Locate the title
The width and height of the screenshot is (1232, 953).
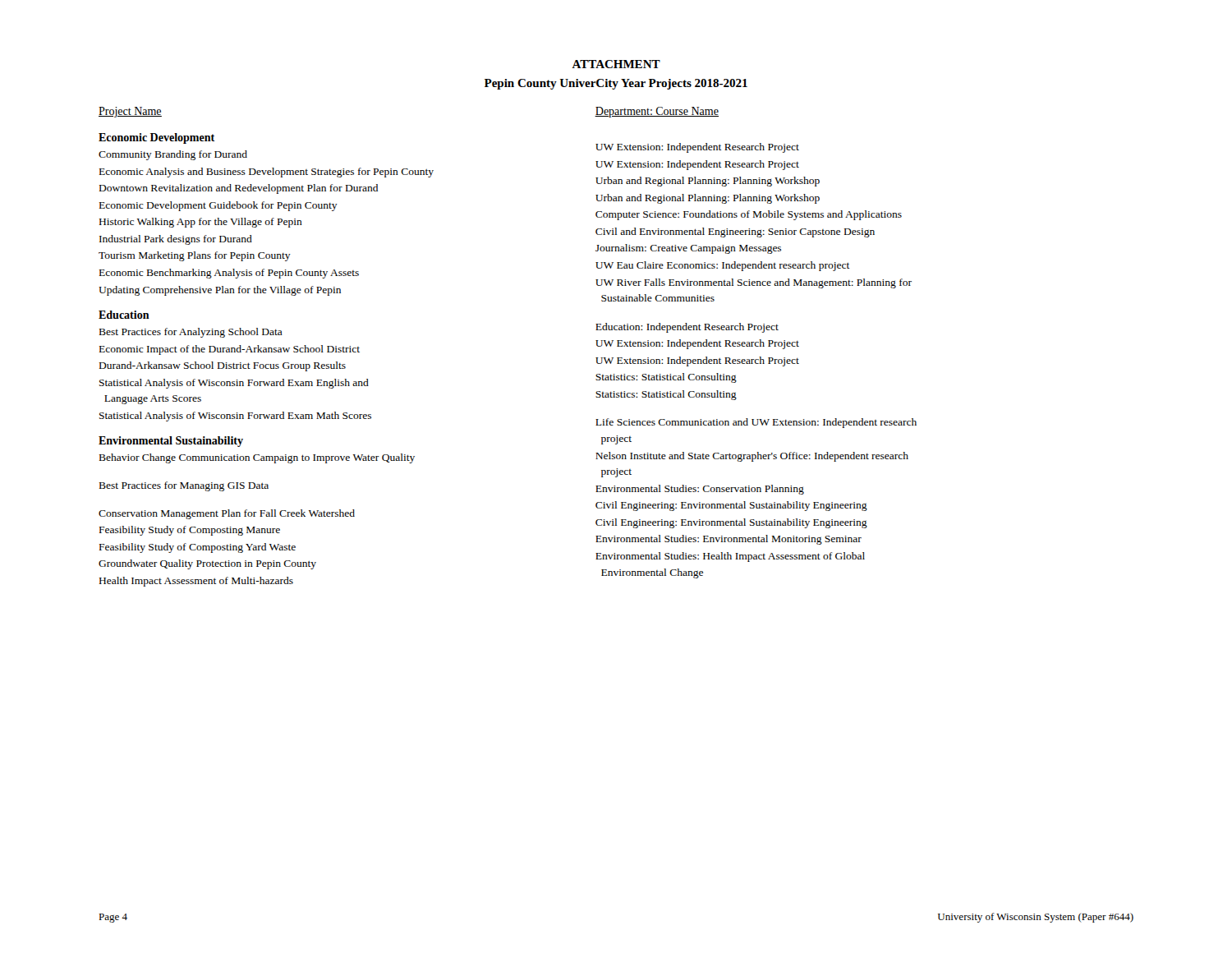pos(616,64)
